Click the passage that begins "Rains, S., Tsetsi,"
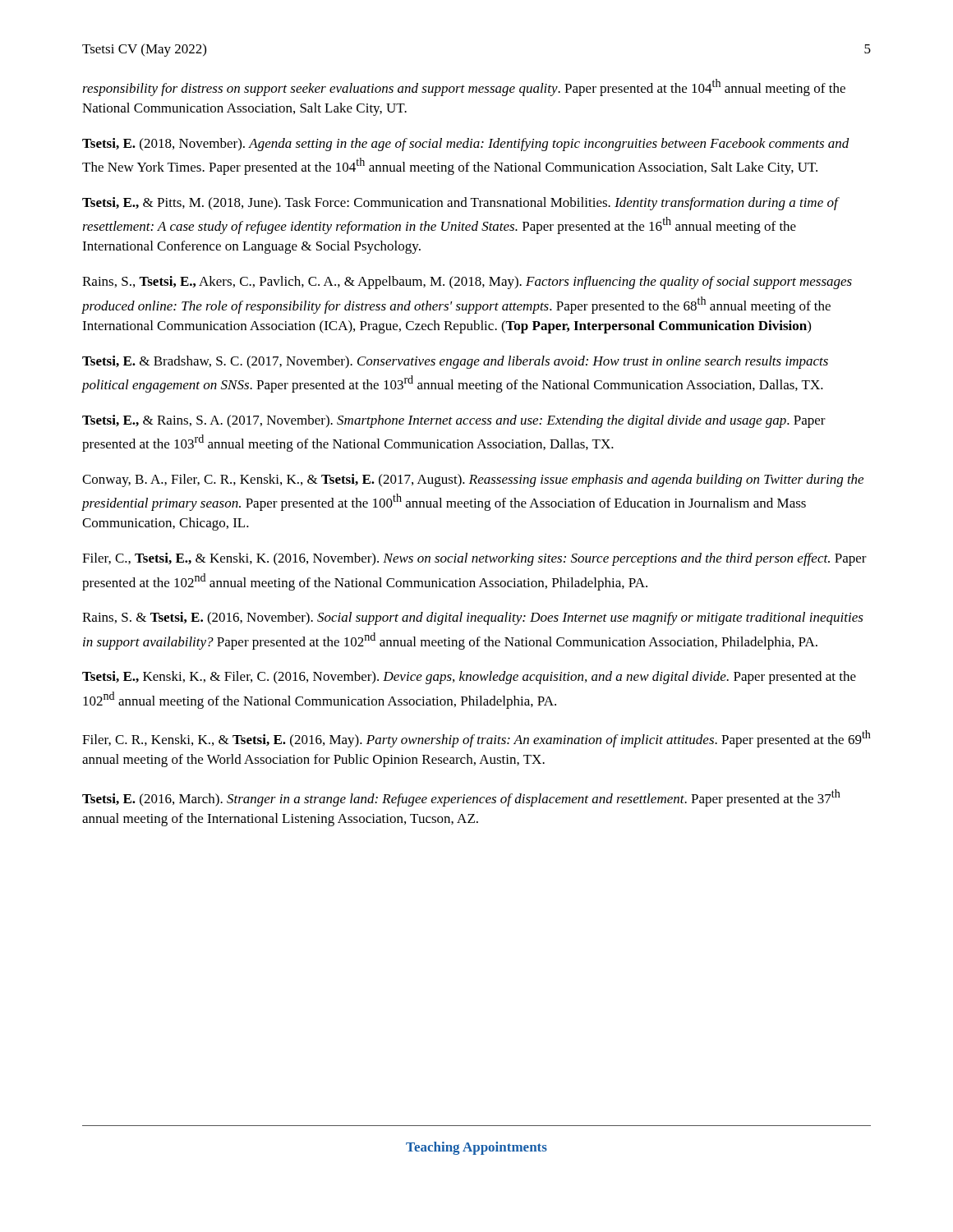 (x=467, y=304)
